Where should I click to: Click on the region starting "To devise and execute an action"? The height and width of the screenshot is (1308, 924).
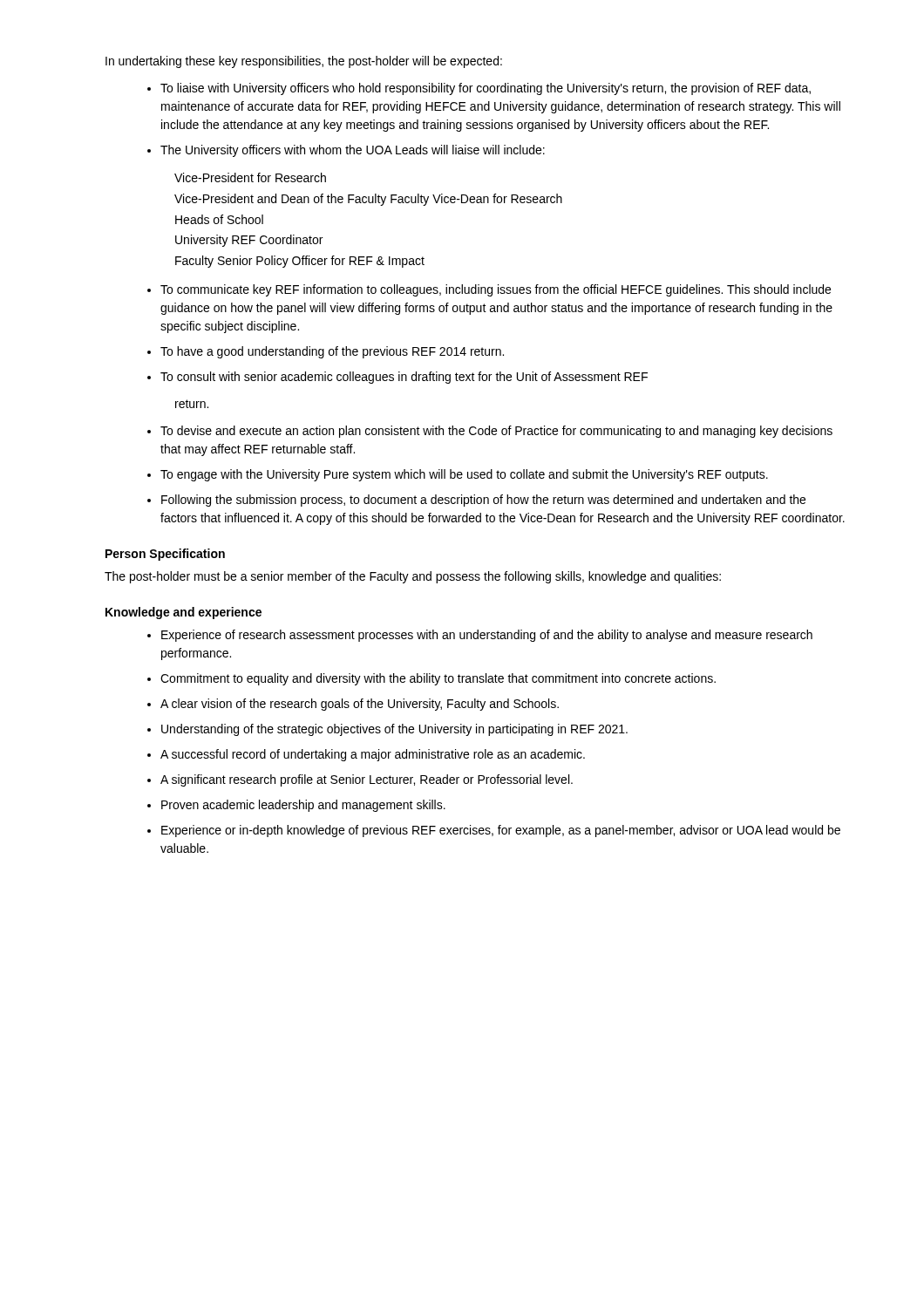click(497, 440)
